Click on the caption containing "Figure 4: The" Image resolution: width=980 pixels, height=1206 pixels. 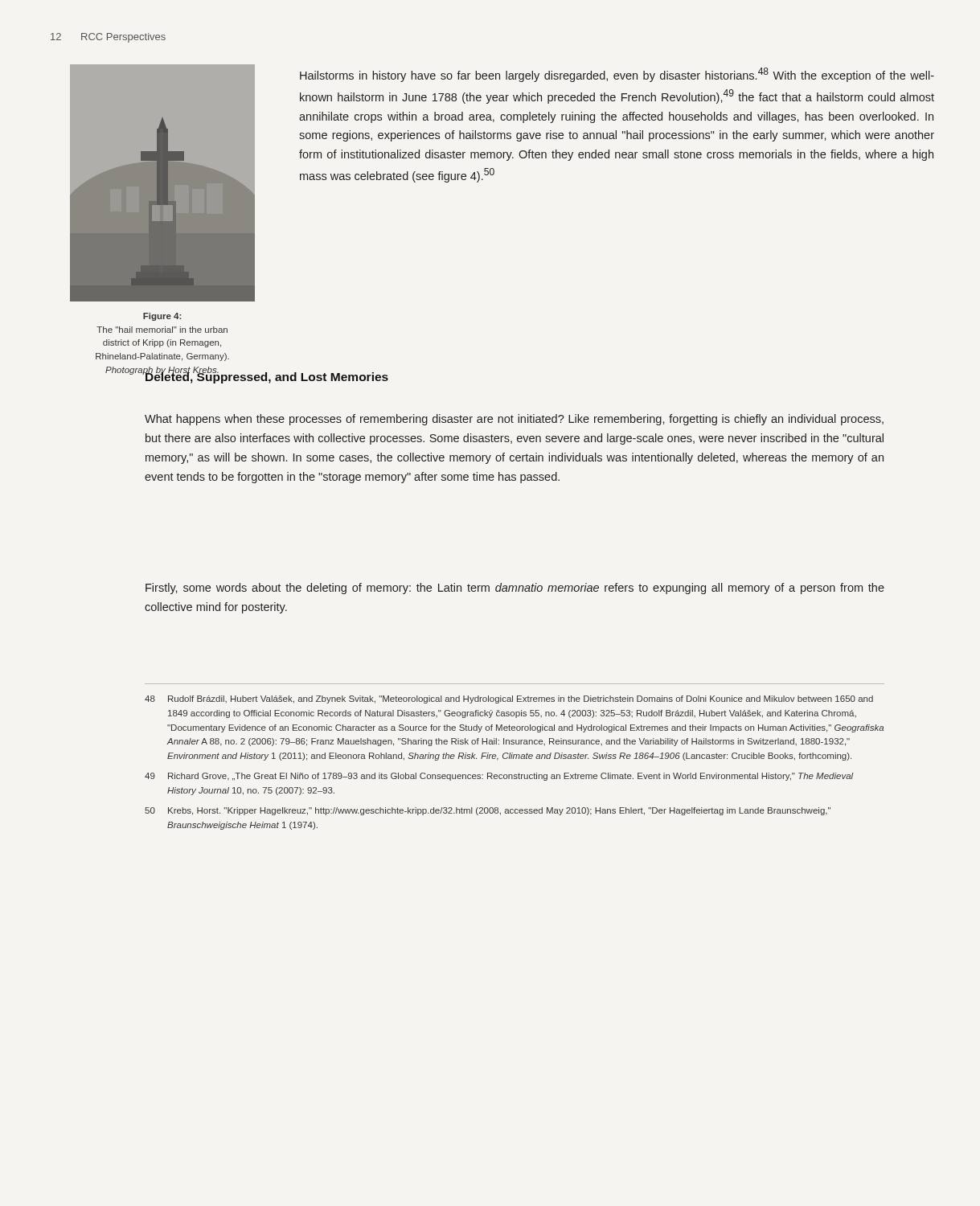(162, 343)
